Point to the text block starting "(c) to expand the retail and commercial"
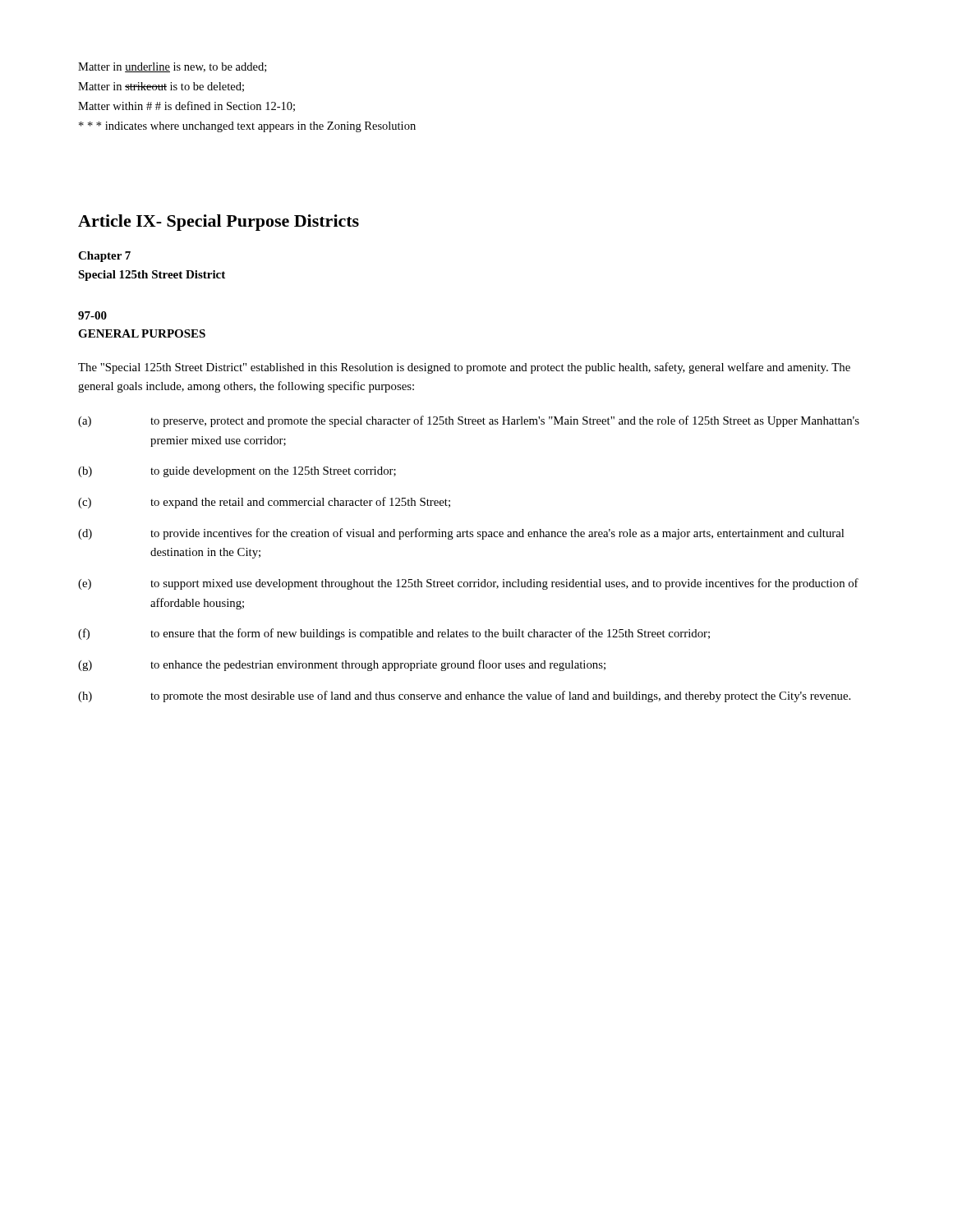Screen dimensions: 1232x953 click(264, 503)
